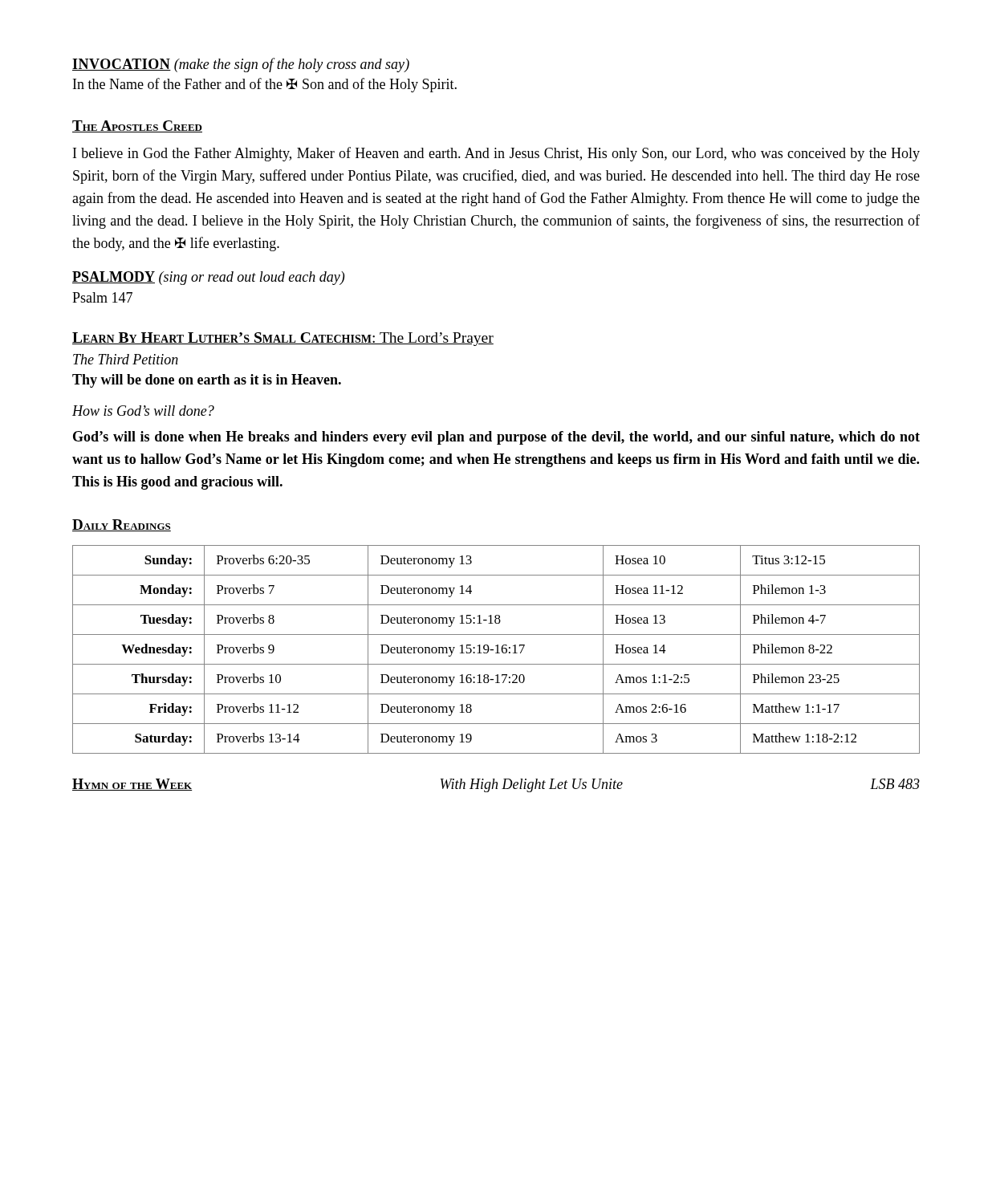
Task: Click on the block starting "Learn By Heart Luther’s Small Catechism: The Lord’s"
Action: pos(283,338)
